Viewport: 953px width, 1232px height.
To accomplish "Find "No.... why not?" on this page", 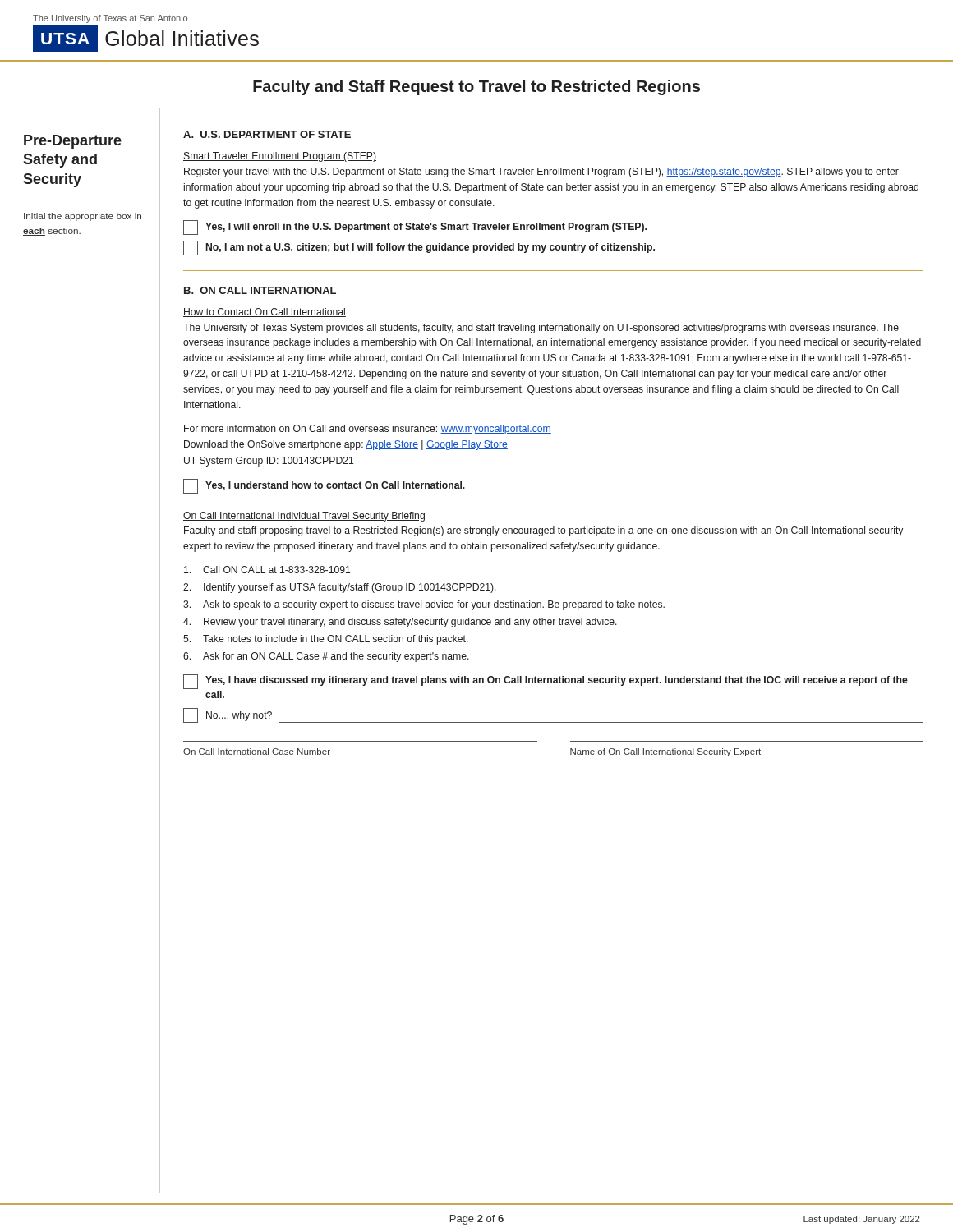I will 553,715.
